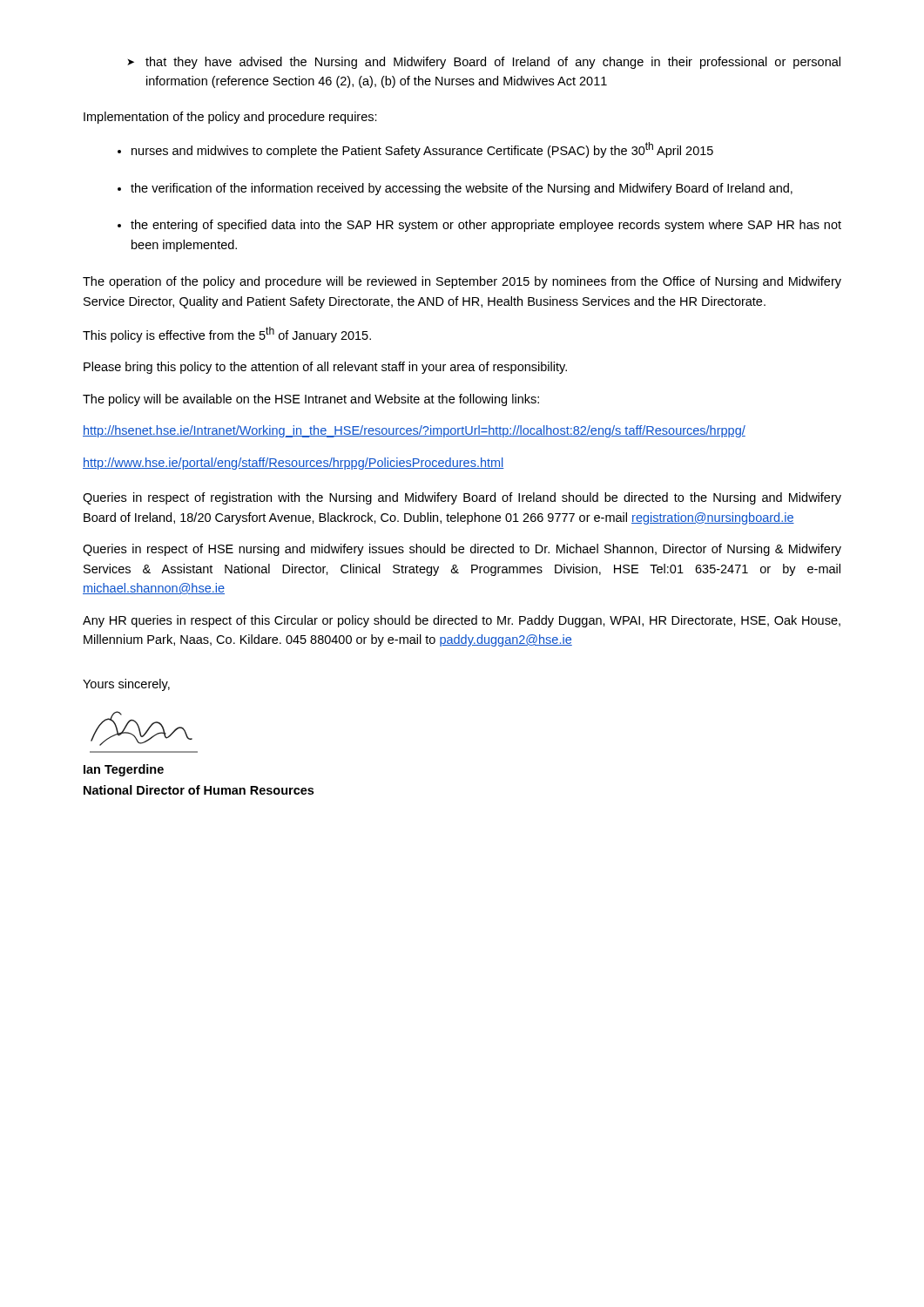Click the passage that begins "nurses and midwives"
Image resolution: width=924 pixels, height=1307 pixels.
click(462, 197)
